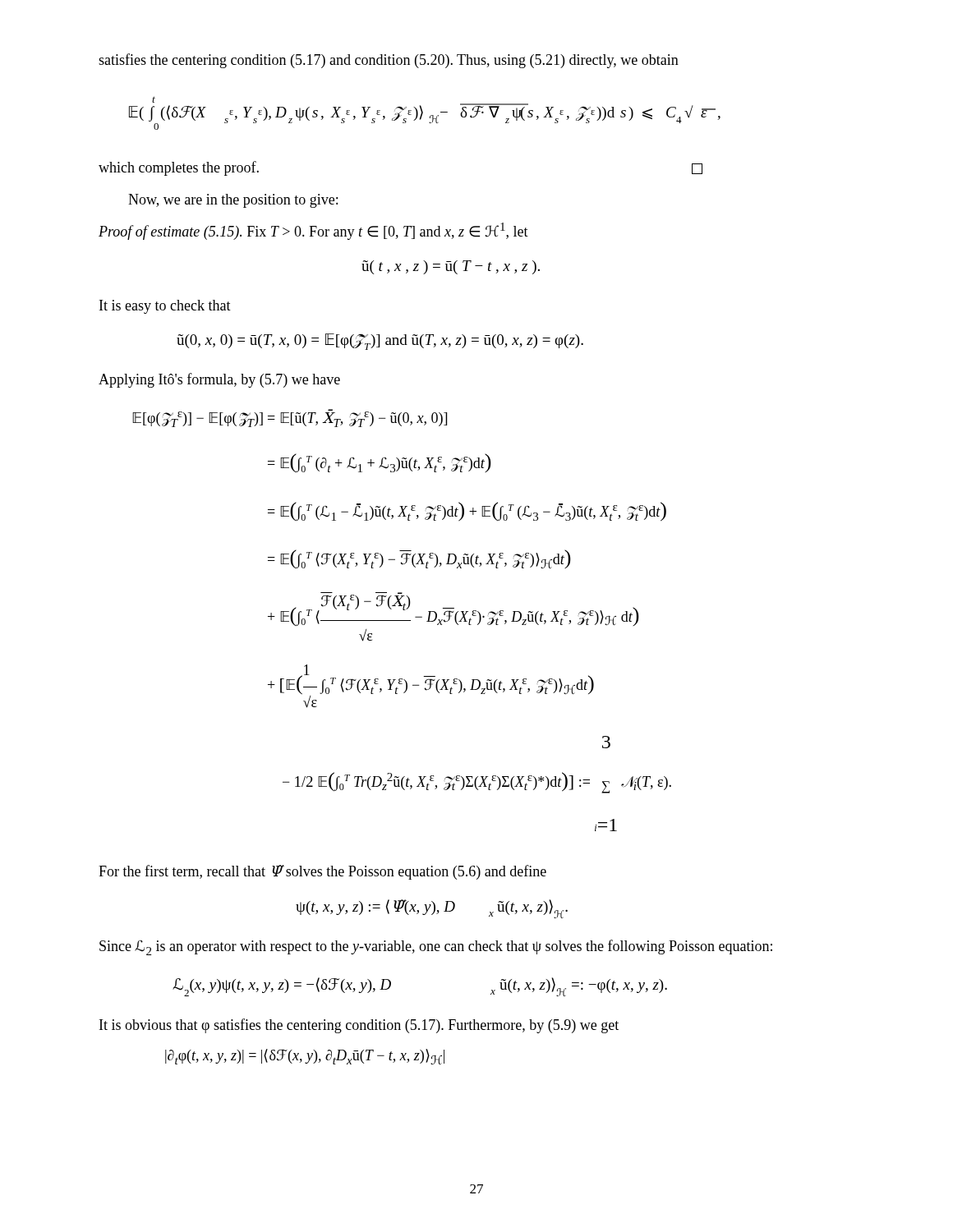Locate the text with the text "which completes the proof."
The width and height of the screenshot is (953, 1232).
(179, 169)
